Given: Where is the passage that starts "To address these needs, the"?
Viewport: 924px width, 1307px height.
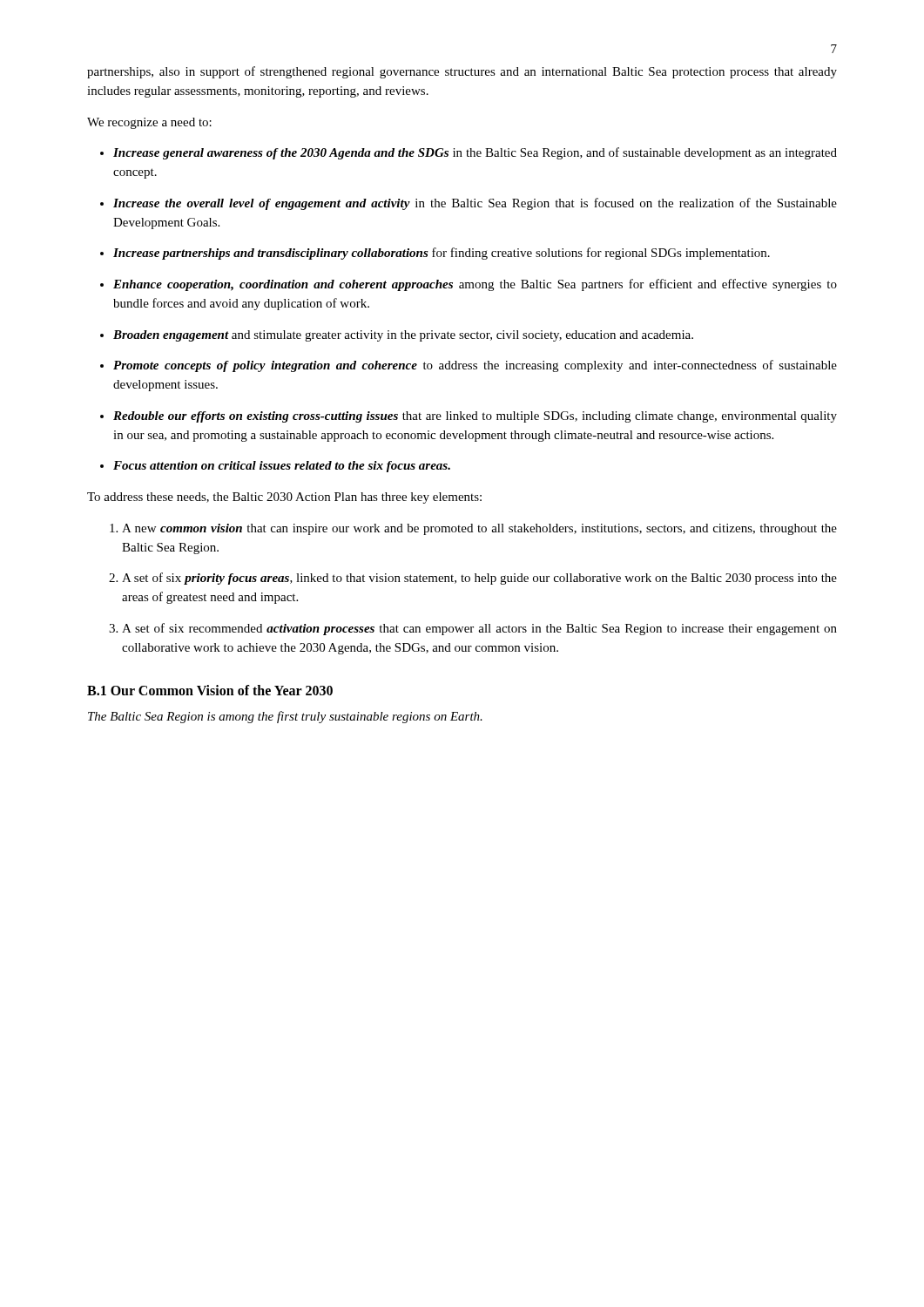Looking at the screenshot, I should pos(462,497).
